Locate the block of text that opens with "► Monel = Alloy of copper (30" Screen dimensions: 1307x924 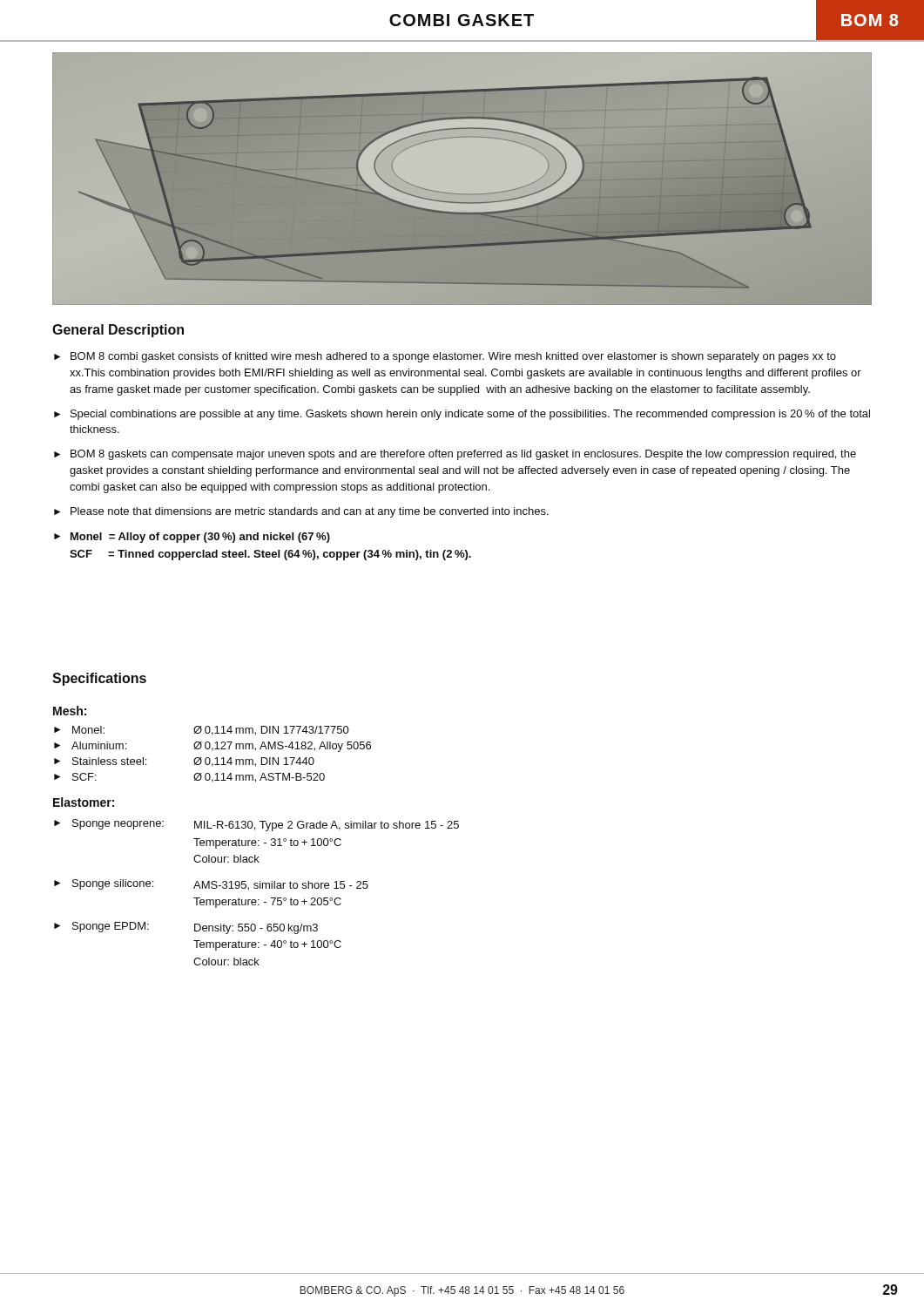pyautogui.click(x=262, y=545)
